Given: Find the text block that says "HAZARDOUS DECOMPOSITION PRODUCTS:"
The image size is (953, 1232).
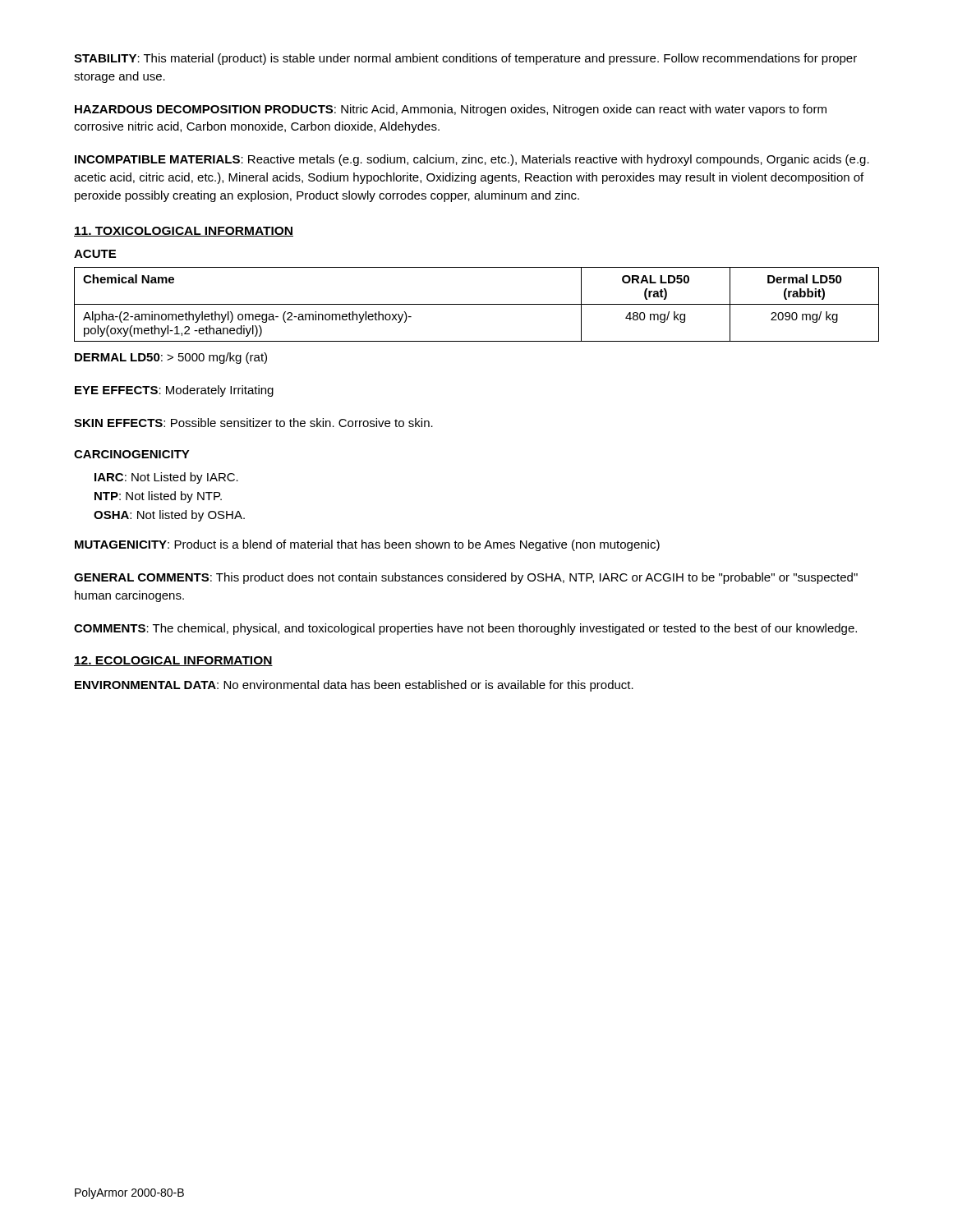Looking at the screenshot, I should 476,118.
